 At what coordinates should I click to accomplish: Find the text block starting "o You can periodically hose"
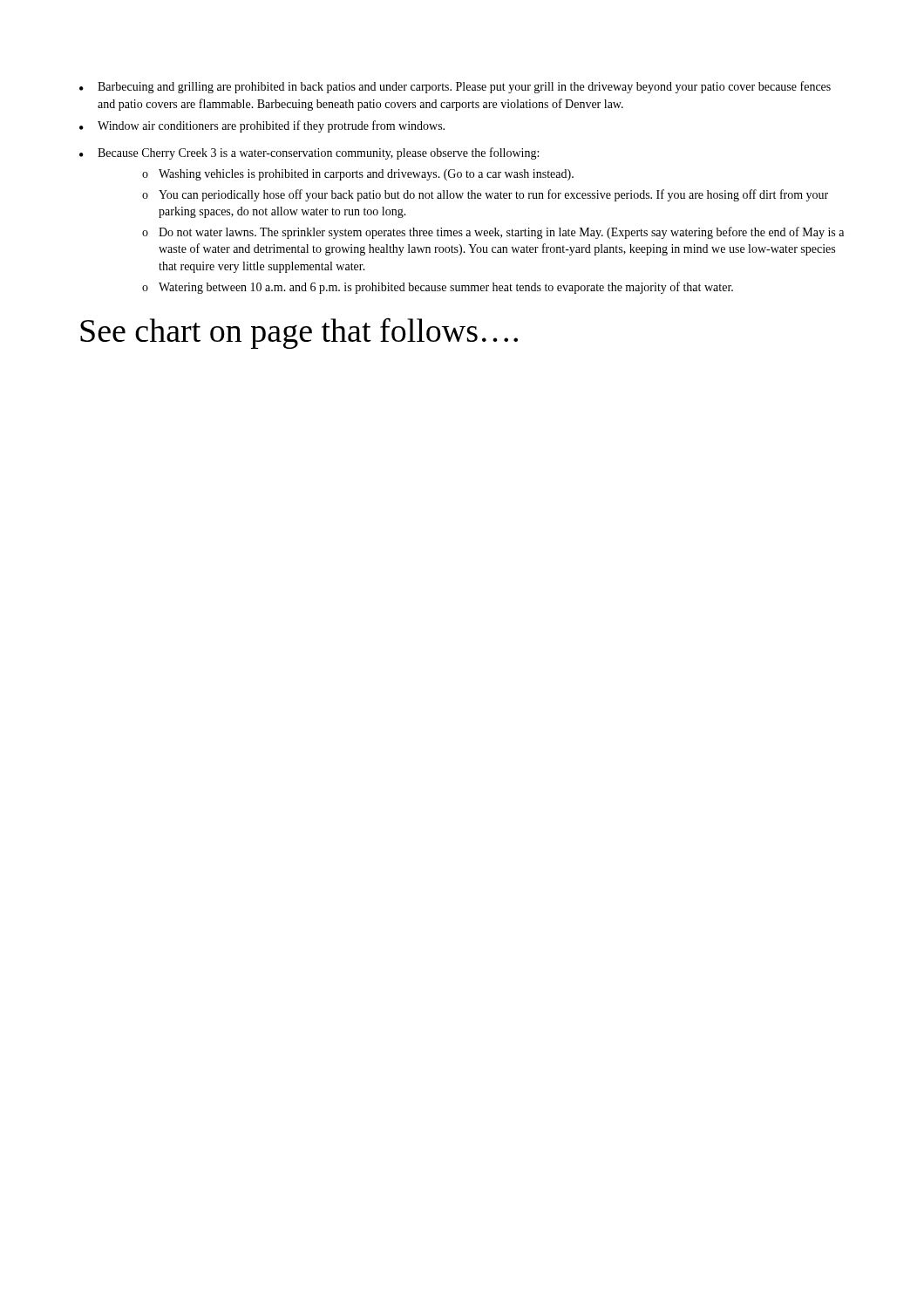472,203
